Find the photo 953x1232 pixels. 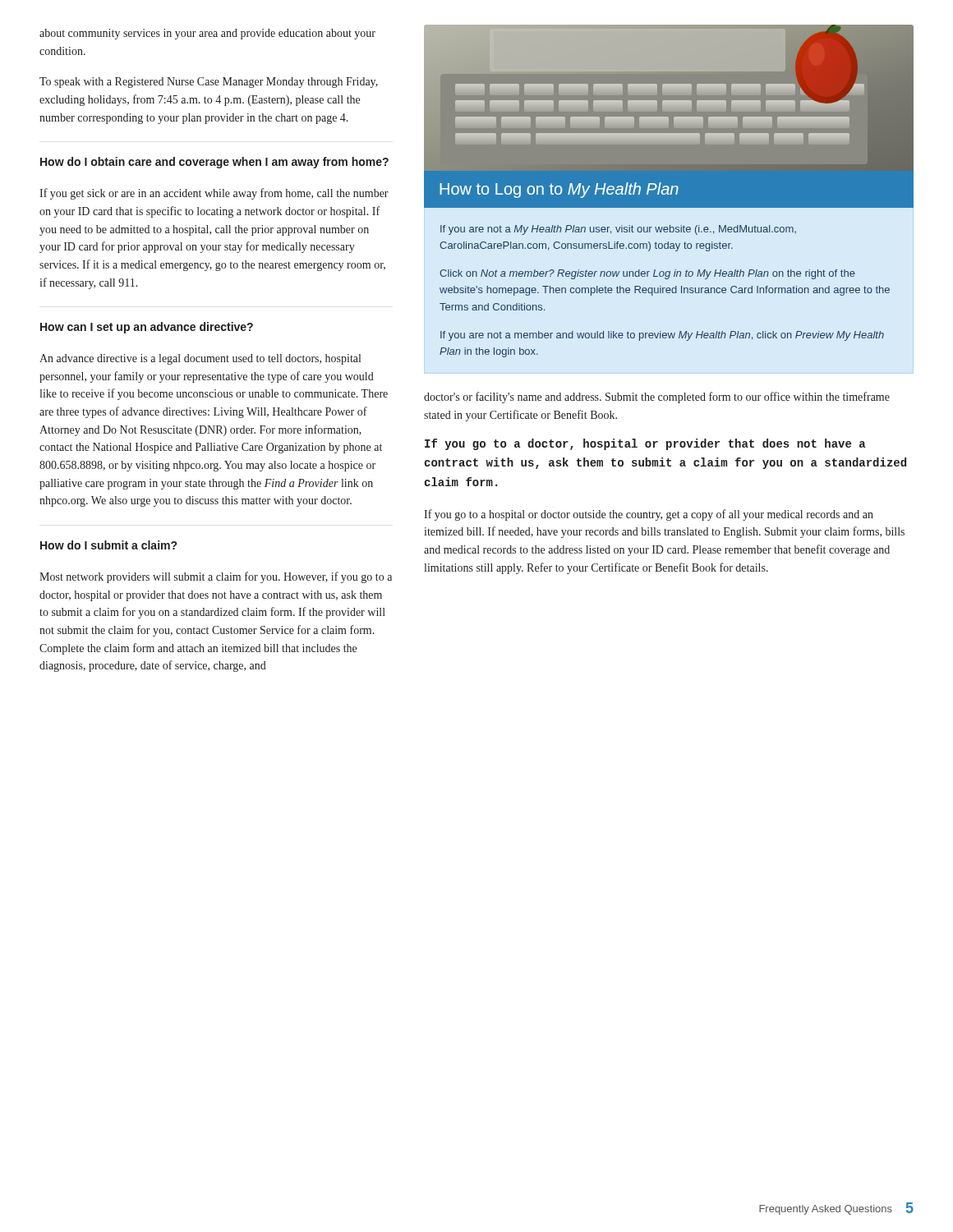[x=669, y=98]
